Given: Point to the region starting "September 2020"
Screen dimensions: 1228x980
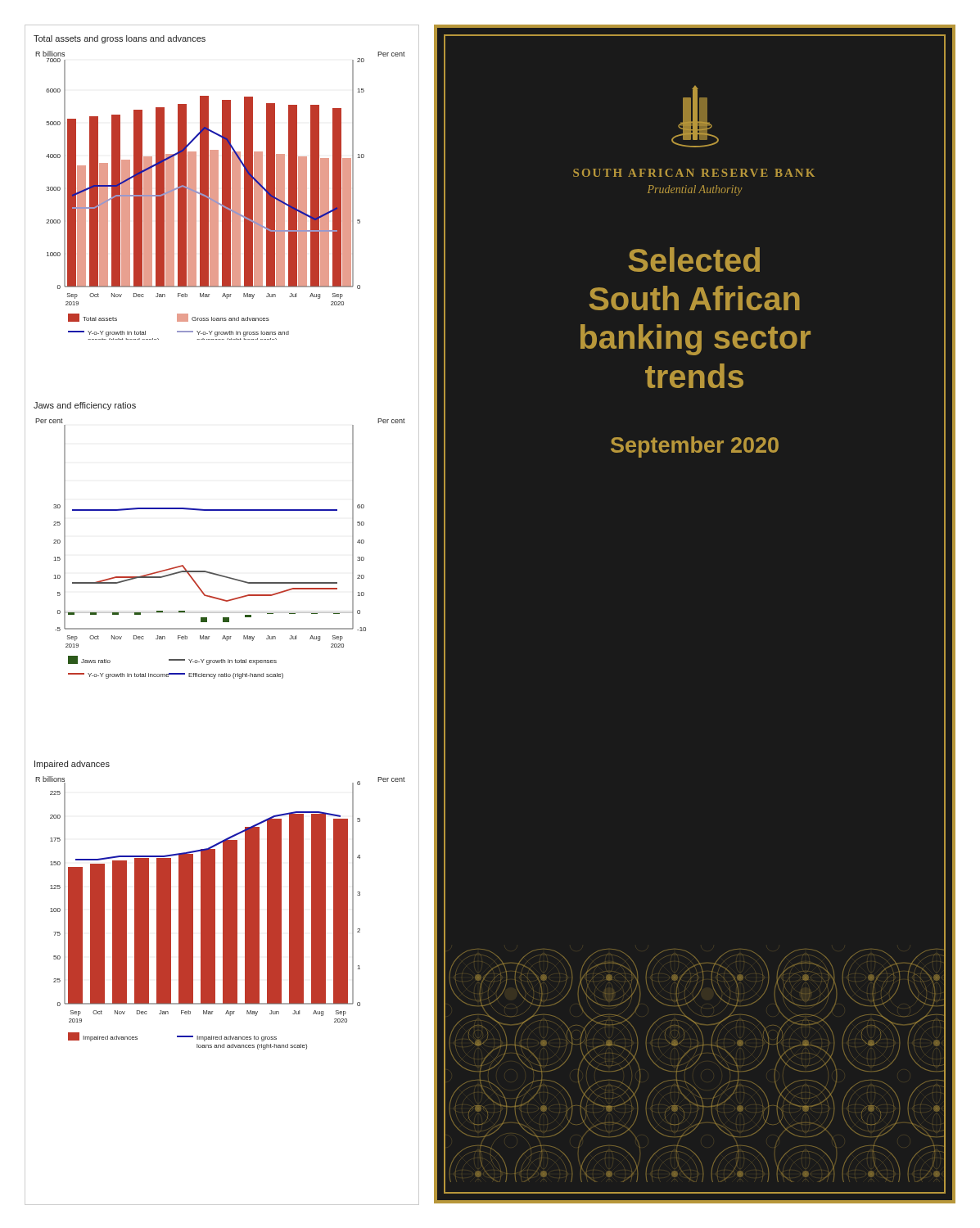Looking at the screenshot, I should [695, 445].
